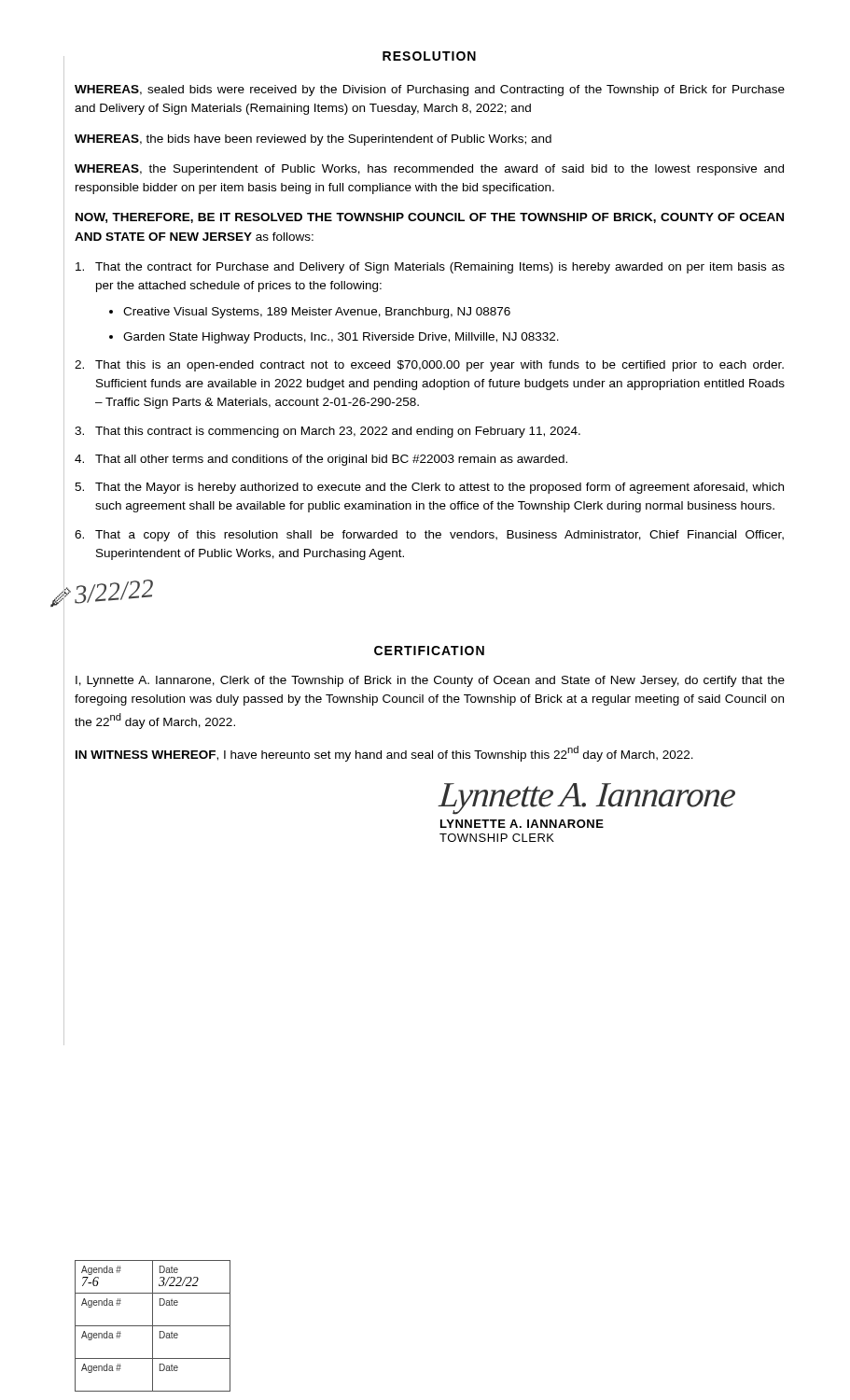The width and height of the screenshot is (850, 1400).
Task: Find the list item with the text "3. That this contract is commencing"
Action: (x=430, y=431)
